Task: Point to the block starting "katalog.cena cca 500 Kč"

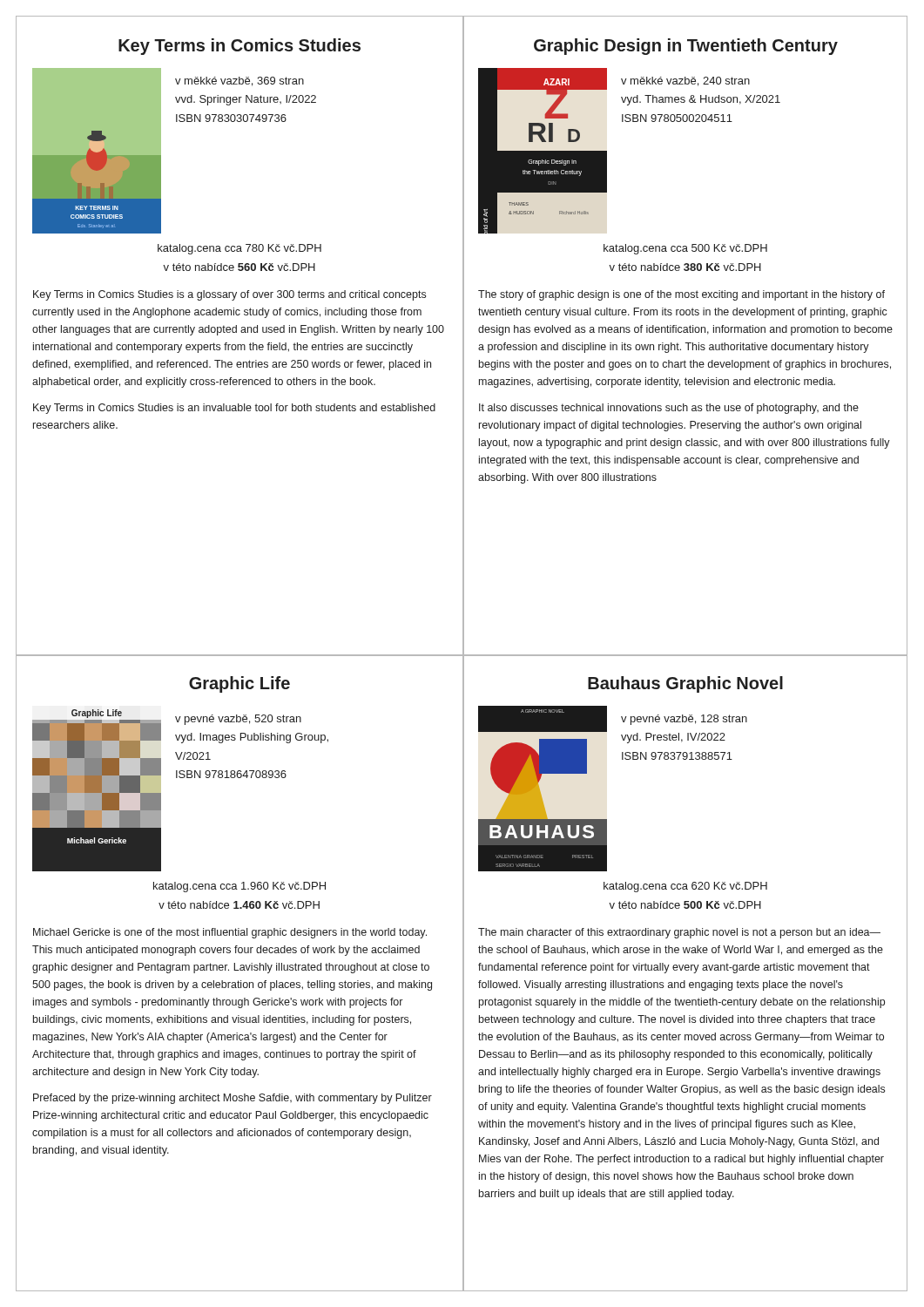Action: click(x=685, y=258)
